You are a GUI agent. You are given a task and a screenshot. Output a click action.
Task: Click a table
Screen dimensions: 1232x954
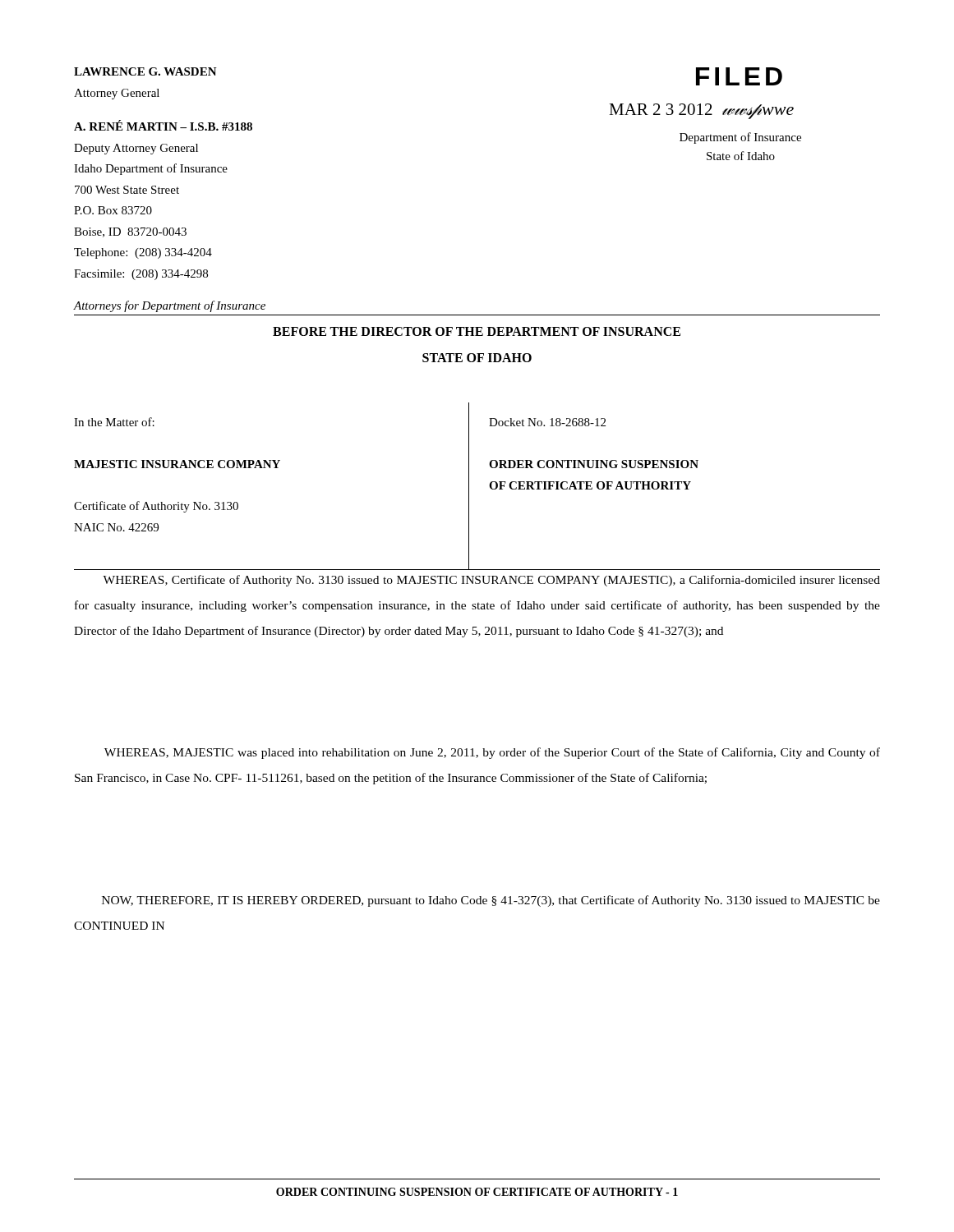pos(477,486)
